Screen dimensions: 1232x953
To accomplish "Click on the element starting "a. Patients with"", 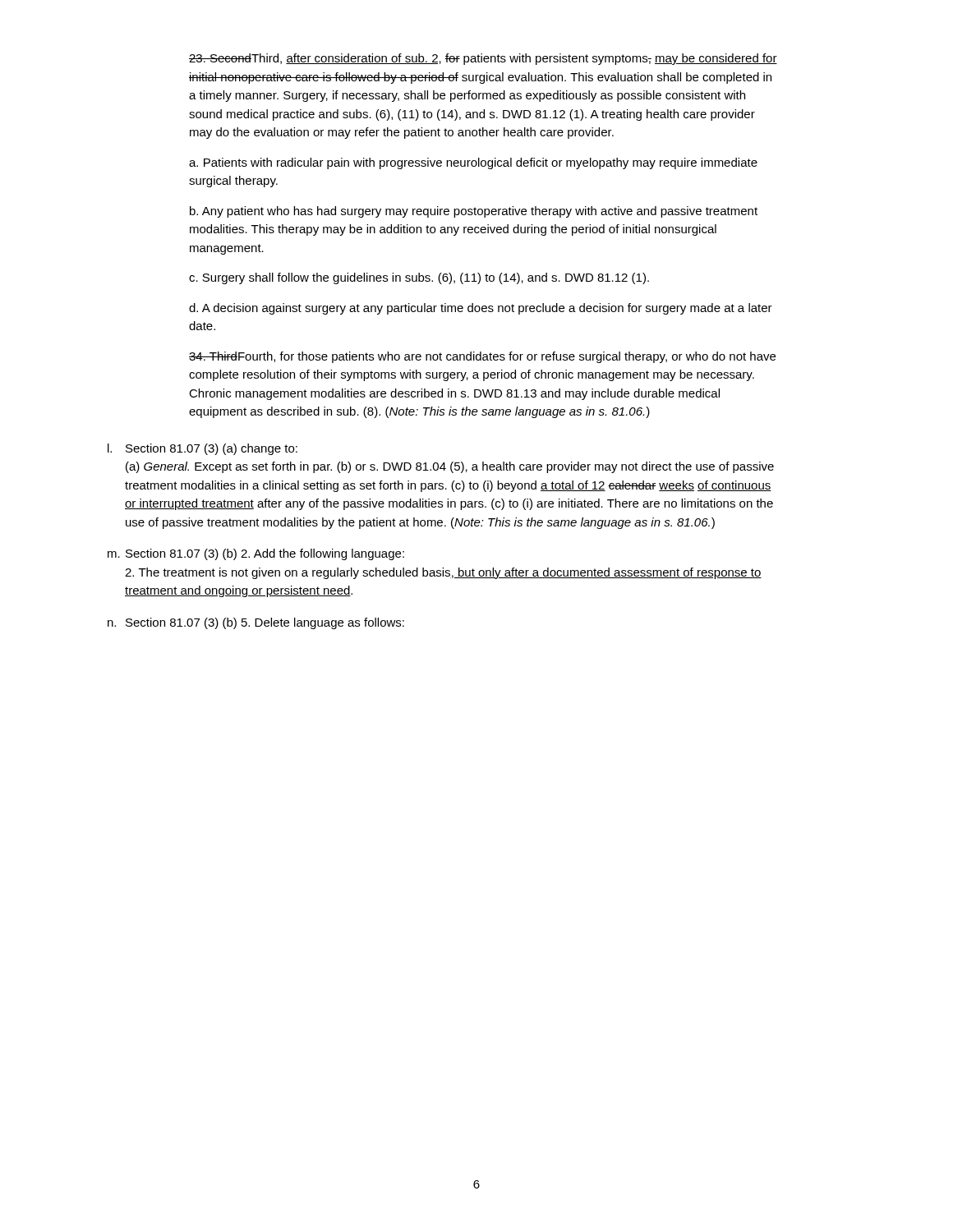I will [x=485, y=172].
